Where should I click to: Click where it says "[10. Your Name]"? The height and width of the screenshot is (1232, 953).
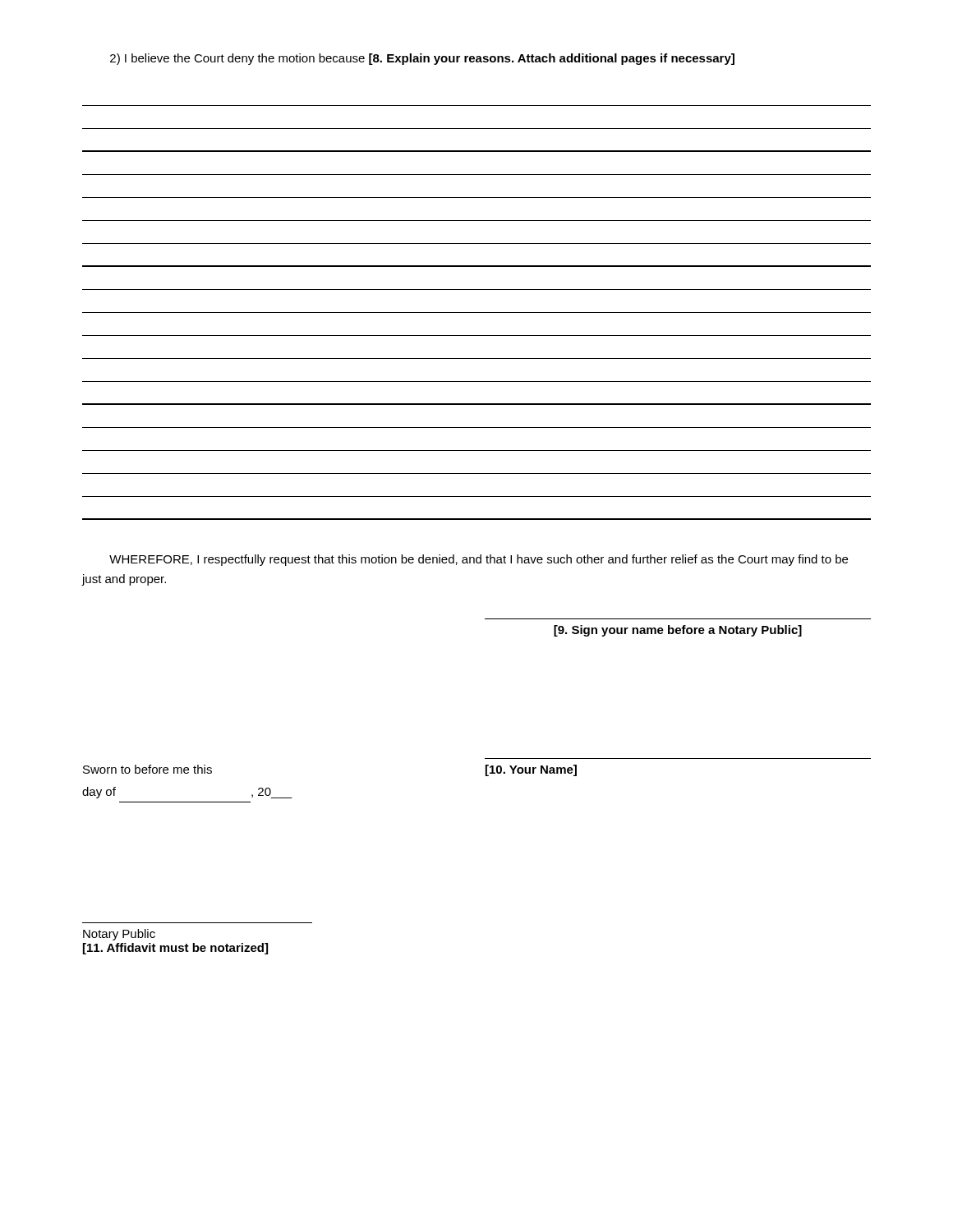[678, 767]
